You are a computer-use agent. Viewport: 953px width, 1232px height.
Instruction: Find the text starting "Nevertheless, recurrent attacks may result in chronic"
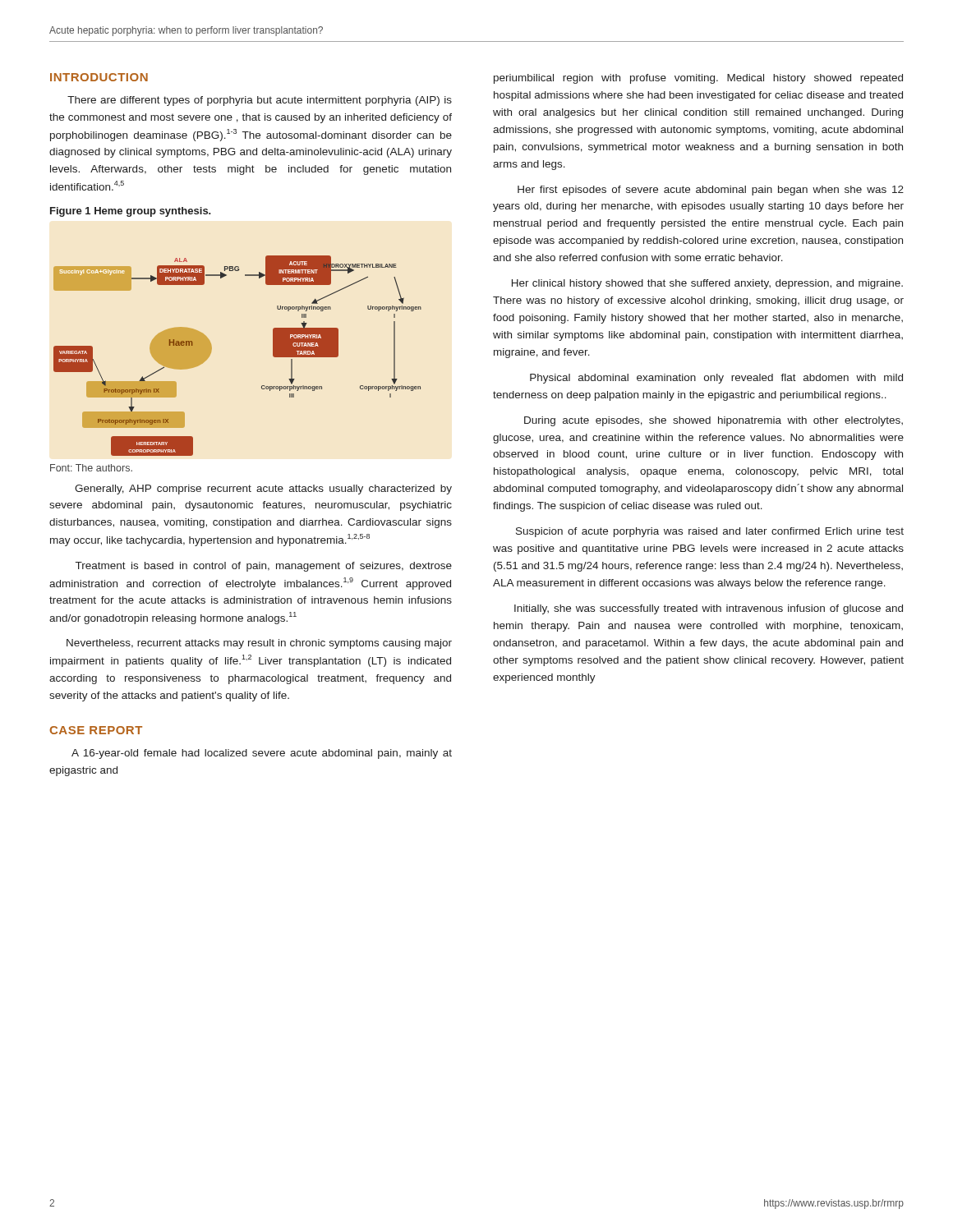click(251, 669)
